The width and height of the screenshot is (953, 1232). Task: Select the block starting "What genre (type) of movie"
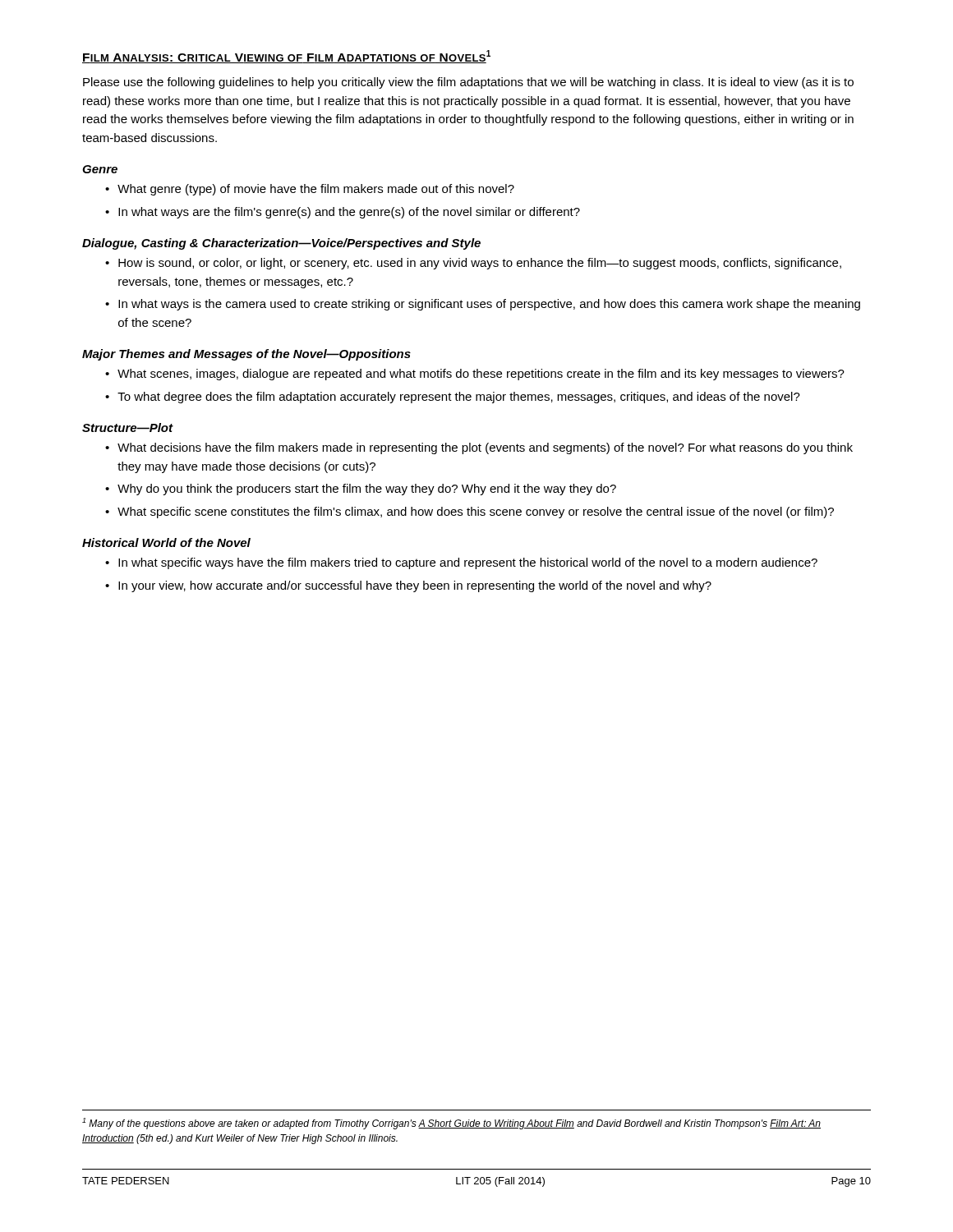point(316,189)
